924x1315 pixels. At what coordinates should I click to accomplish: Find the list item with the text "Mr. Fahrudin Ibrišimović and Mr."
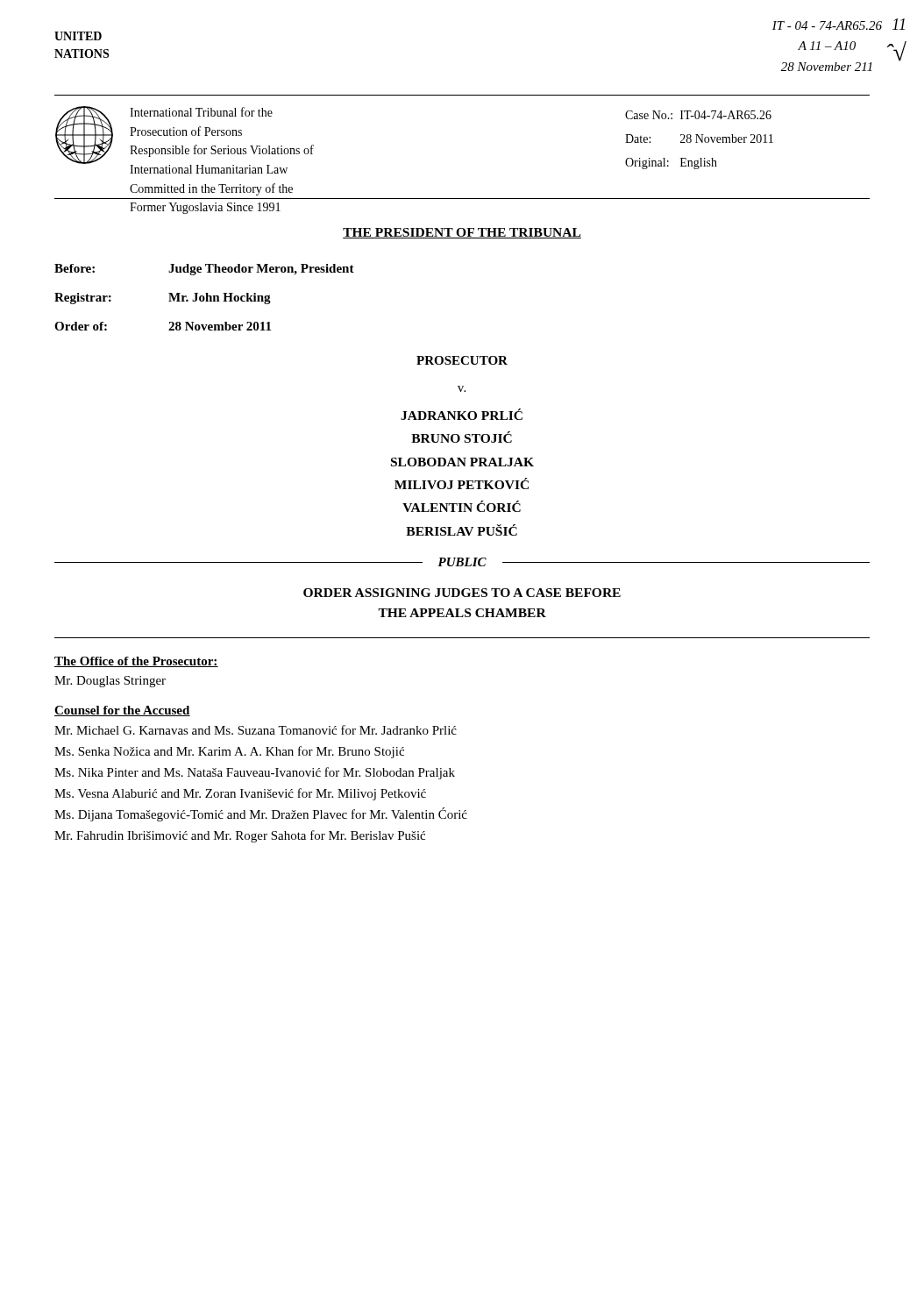(240, 835)
